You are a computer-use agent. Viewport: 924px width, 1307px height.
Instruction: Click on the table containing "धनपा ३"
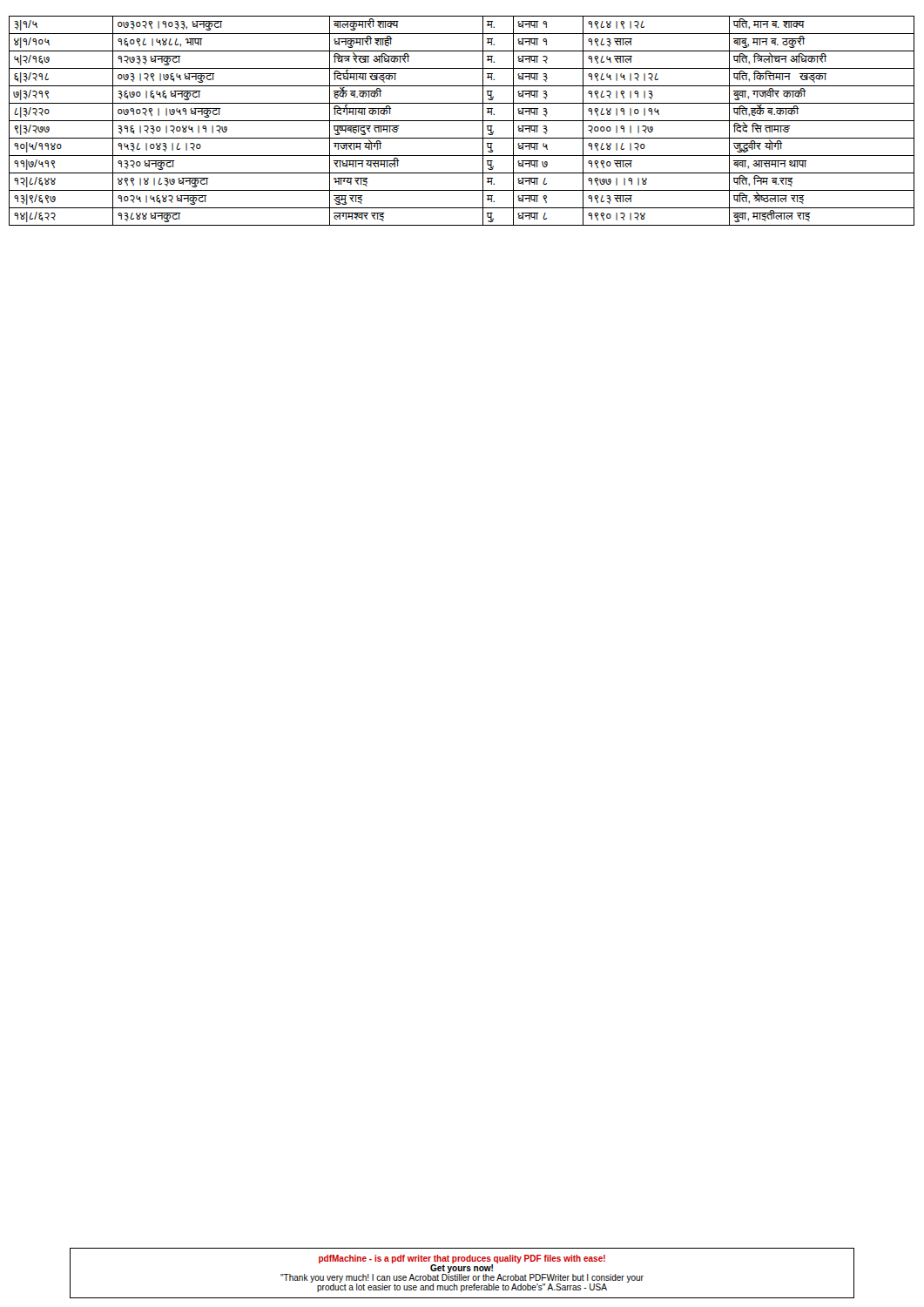point(462,121)
